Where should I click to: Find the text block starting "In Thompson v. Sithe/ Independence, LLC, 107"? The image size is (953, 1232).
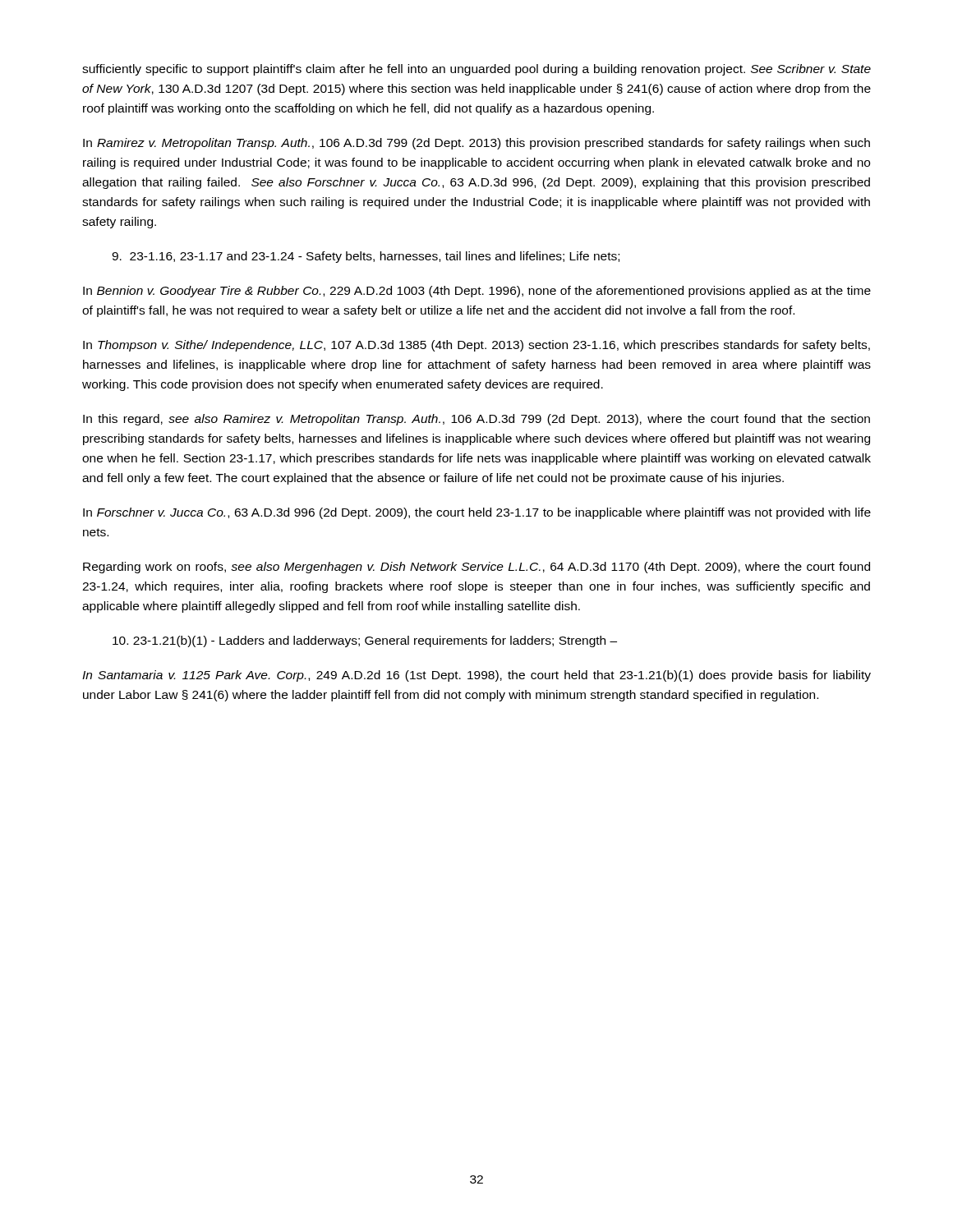476,364
